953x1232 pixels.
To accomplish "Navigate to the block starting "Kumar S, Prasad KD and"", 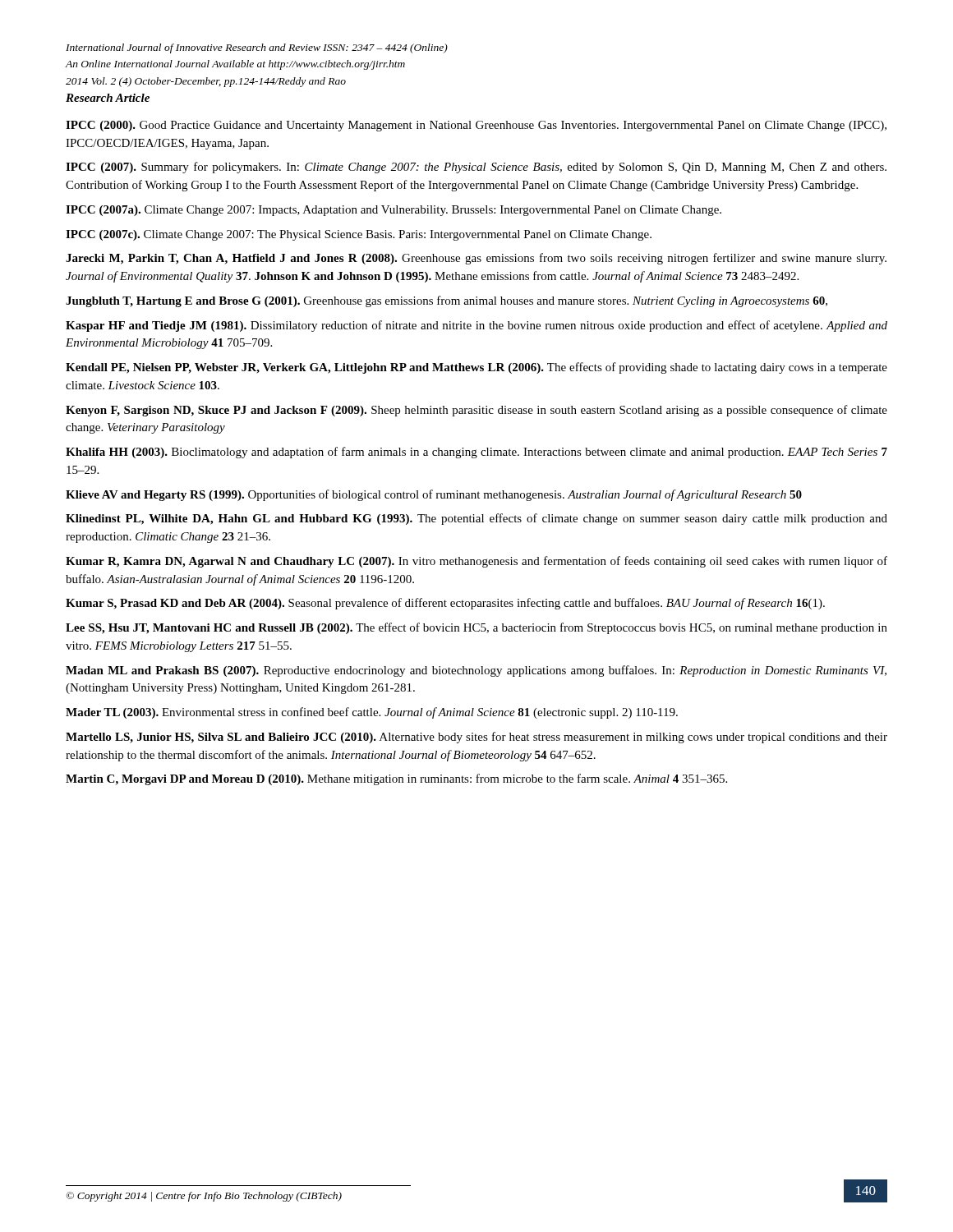I will 446,603.
